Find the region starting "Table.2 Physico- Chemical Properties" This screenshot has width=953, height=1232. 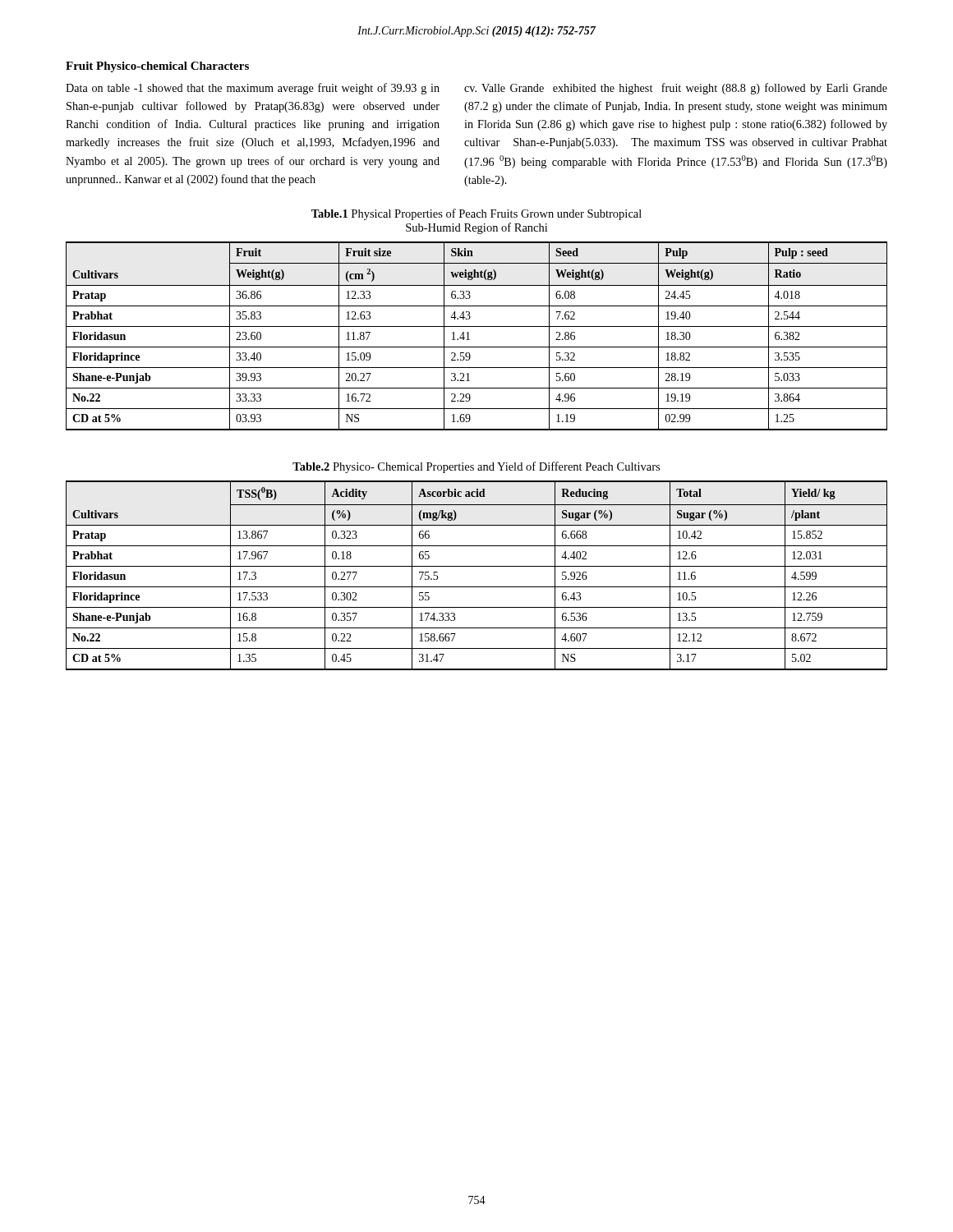point(476,467)
